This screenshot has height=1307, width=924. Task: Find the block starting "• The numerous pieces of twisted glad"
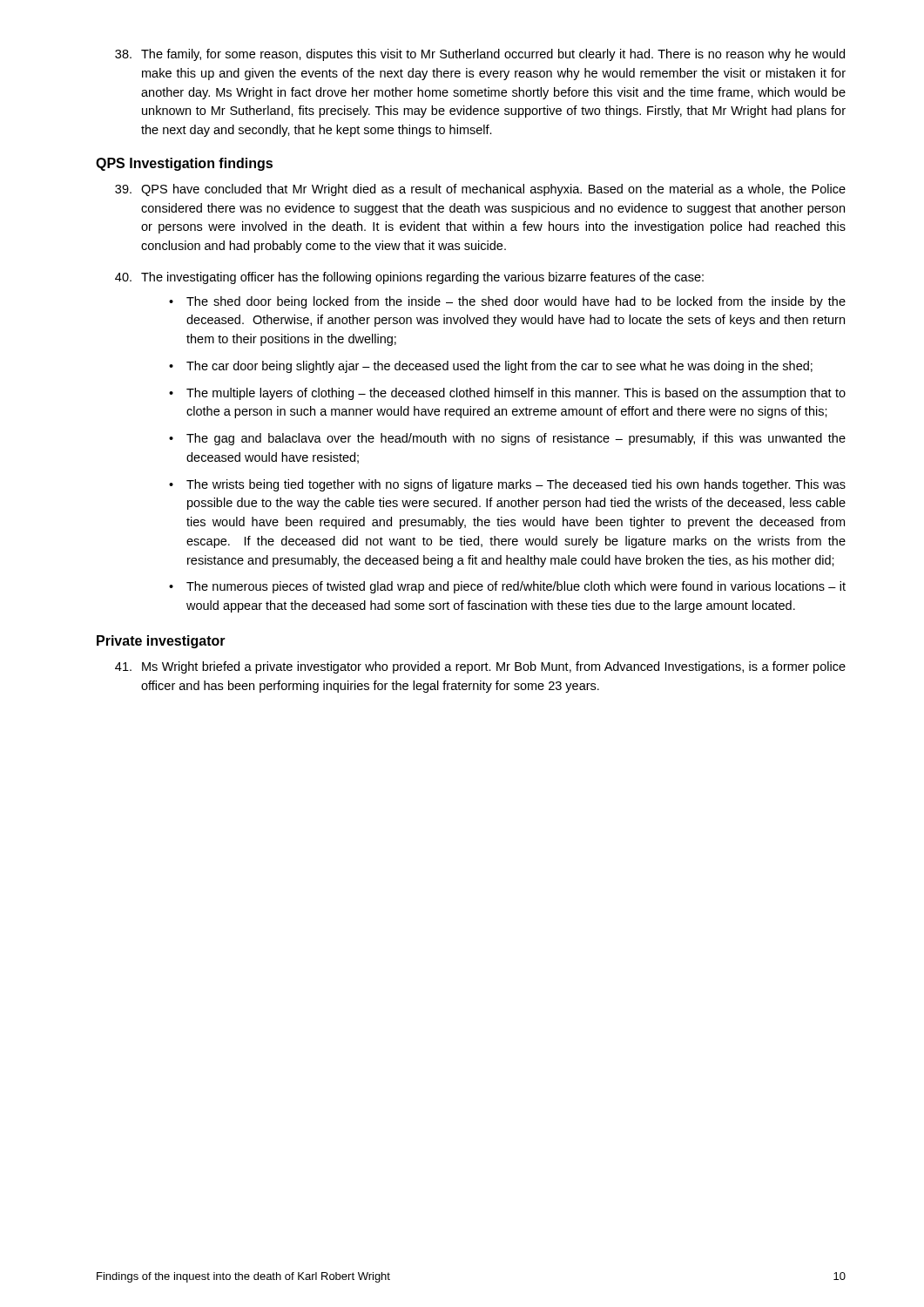coord(507,597)
